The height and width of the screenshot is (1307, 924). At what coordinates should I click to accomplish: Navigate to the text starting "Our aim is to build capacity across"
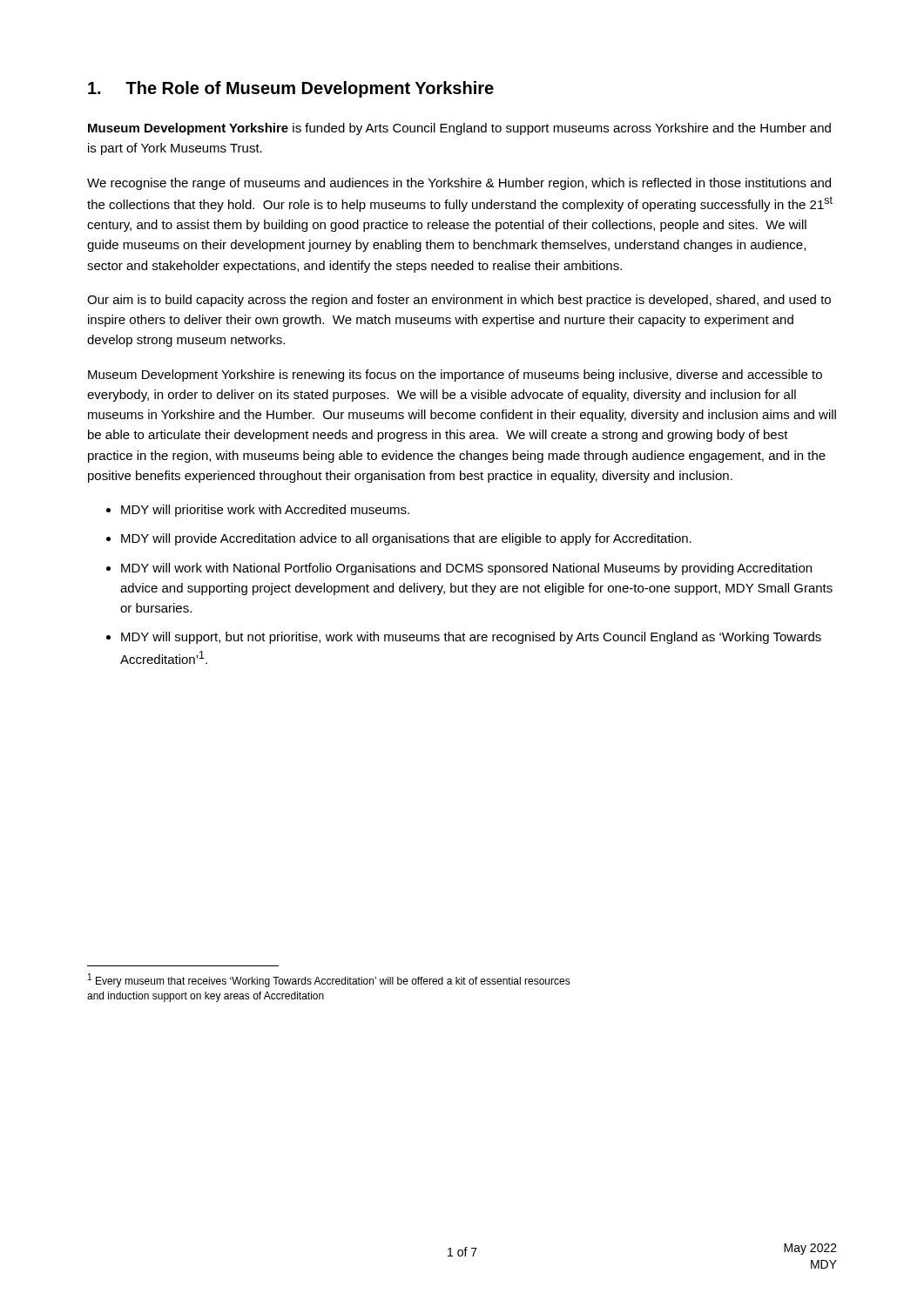tap(462, 319)
